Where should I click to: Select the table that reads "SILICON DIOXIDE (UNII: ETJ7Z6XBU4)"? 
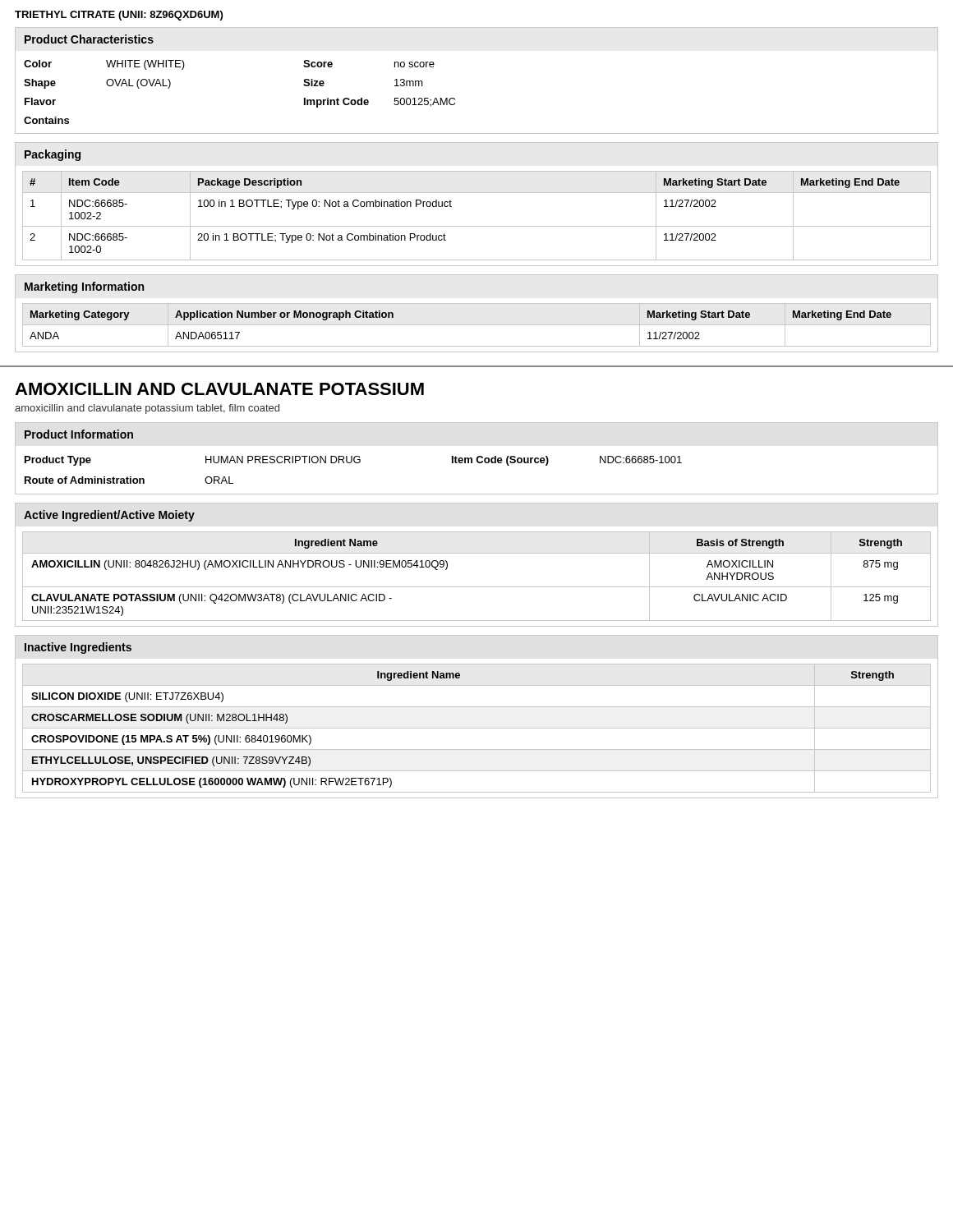pos(476,728)
